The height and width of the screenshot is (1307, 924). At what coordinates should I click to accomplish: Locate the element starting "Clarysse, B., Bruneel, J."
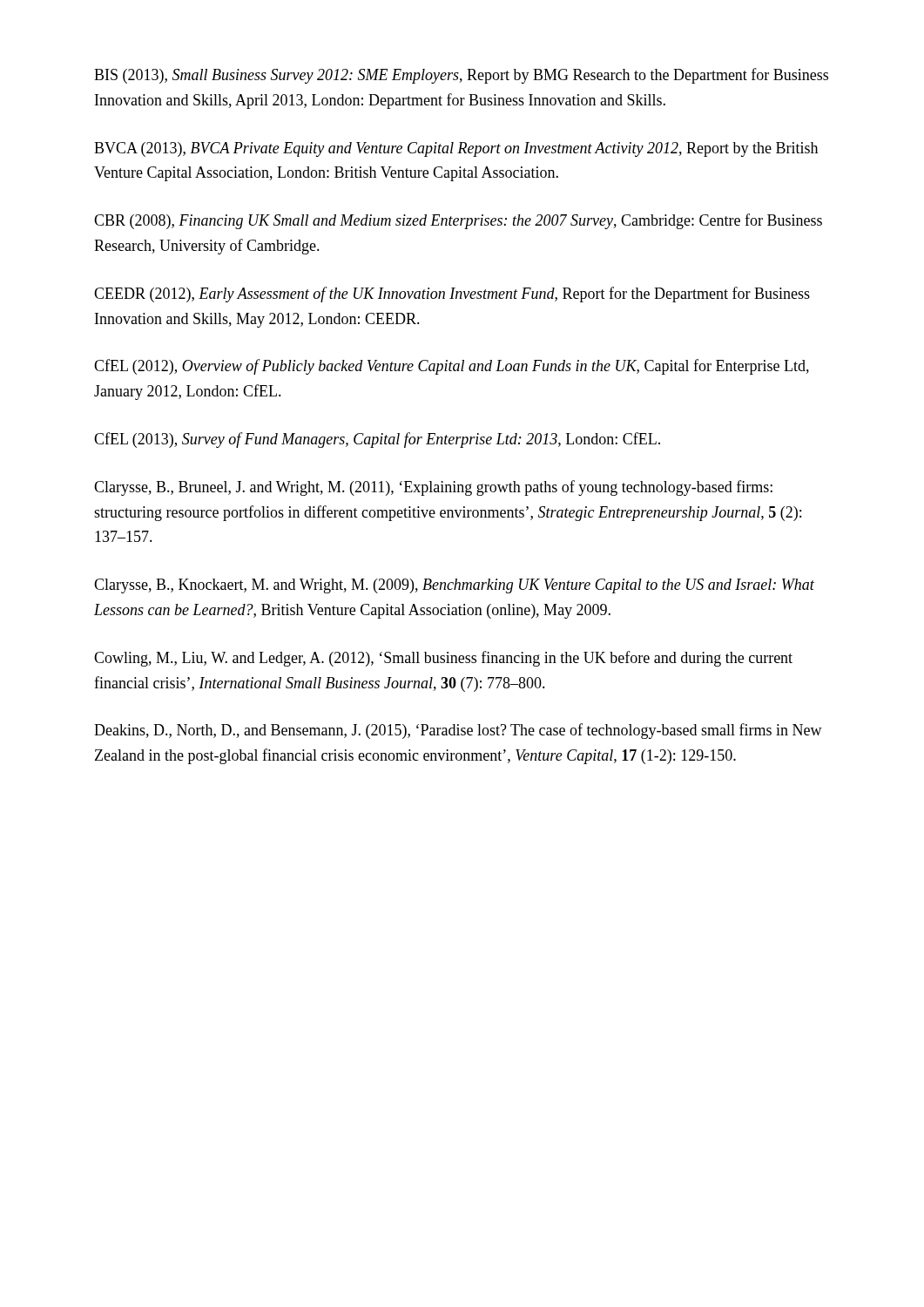(448, 512)
